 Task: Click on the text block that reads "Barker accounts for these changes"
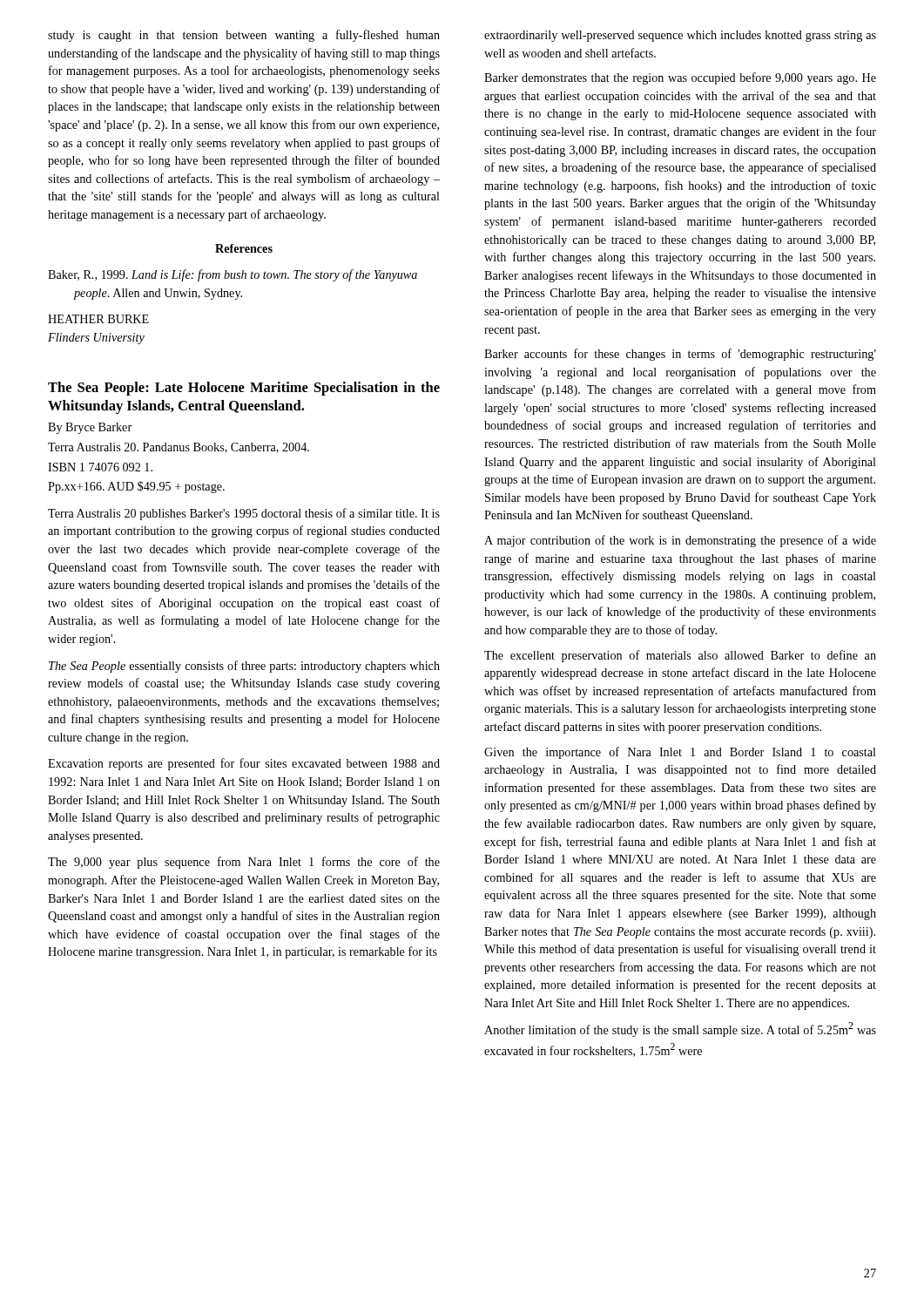(680, 435)
